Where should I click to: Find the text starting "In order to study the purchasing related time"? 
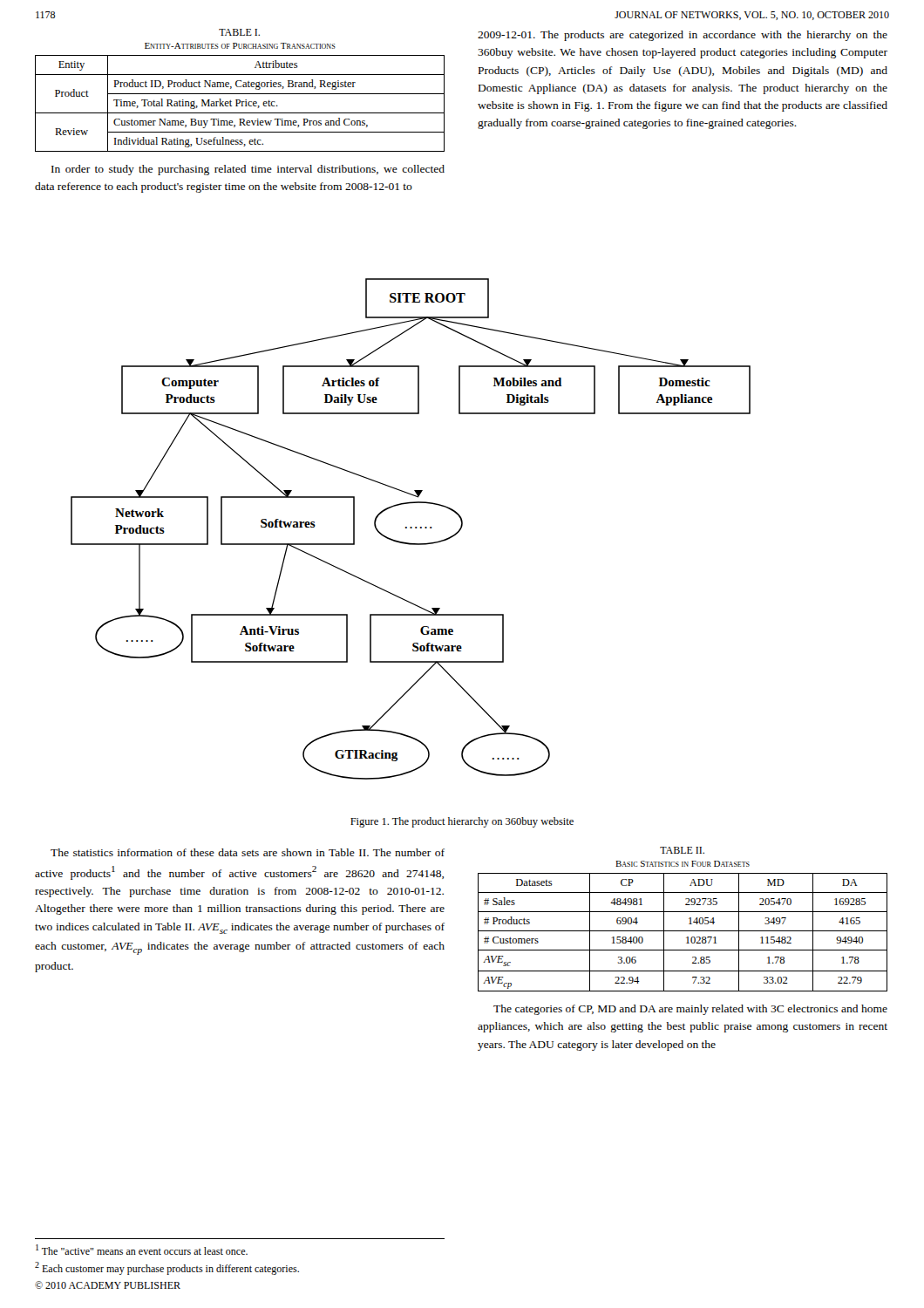click(x=240, y=178)
